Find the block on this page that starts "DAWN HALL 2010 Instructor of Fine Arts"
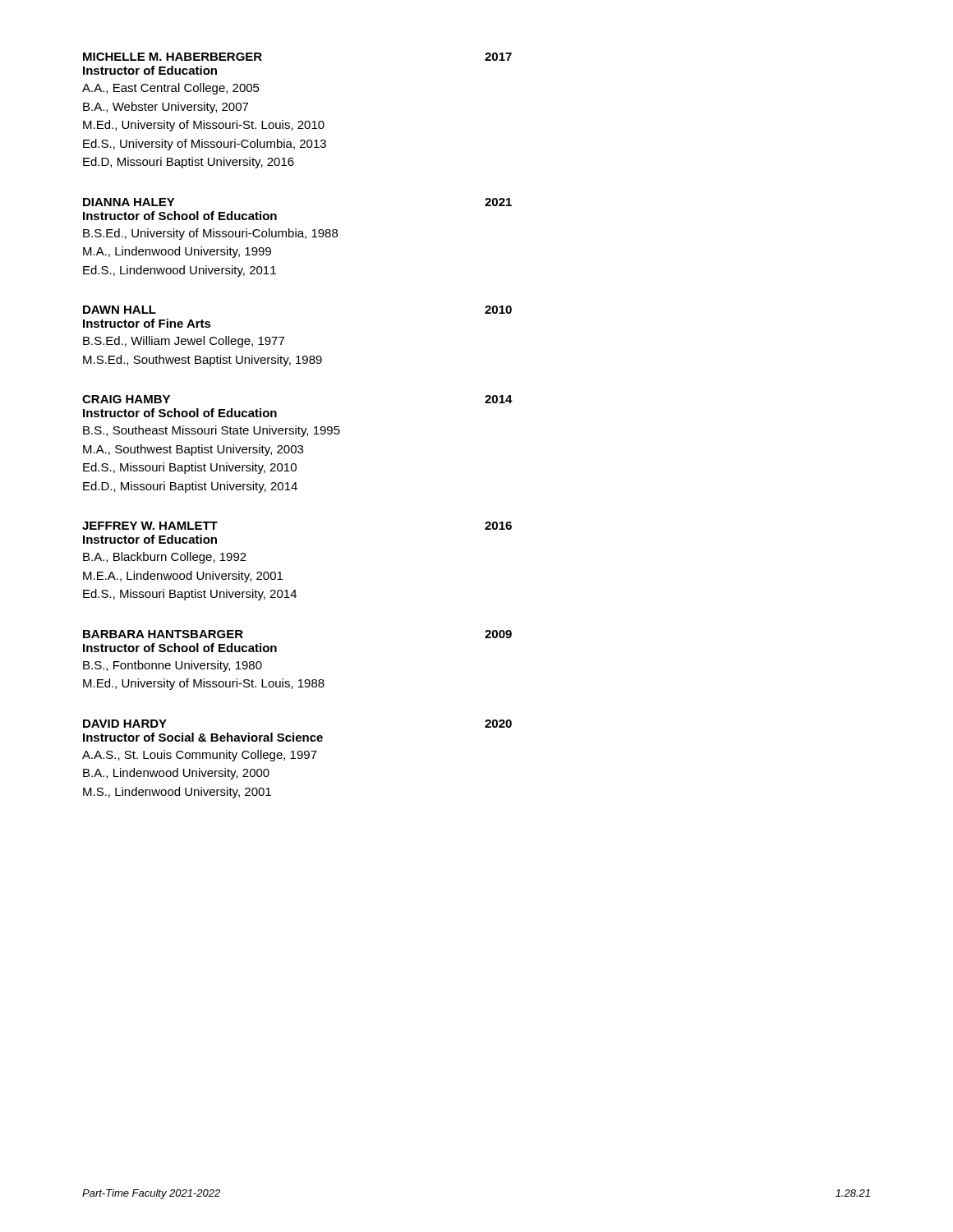Screen dimensions: 1232x953 pyautogui.click(x=115, y=309)
